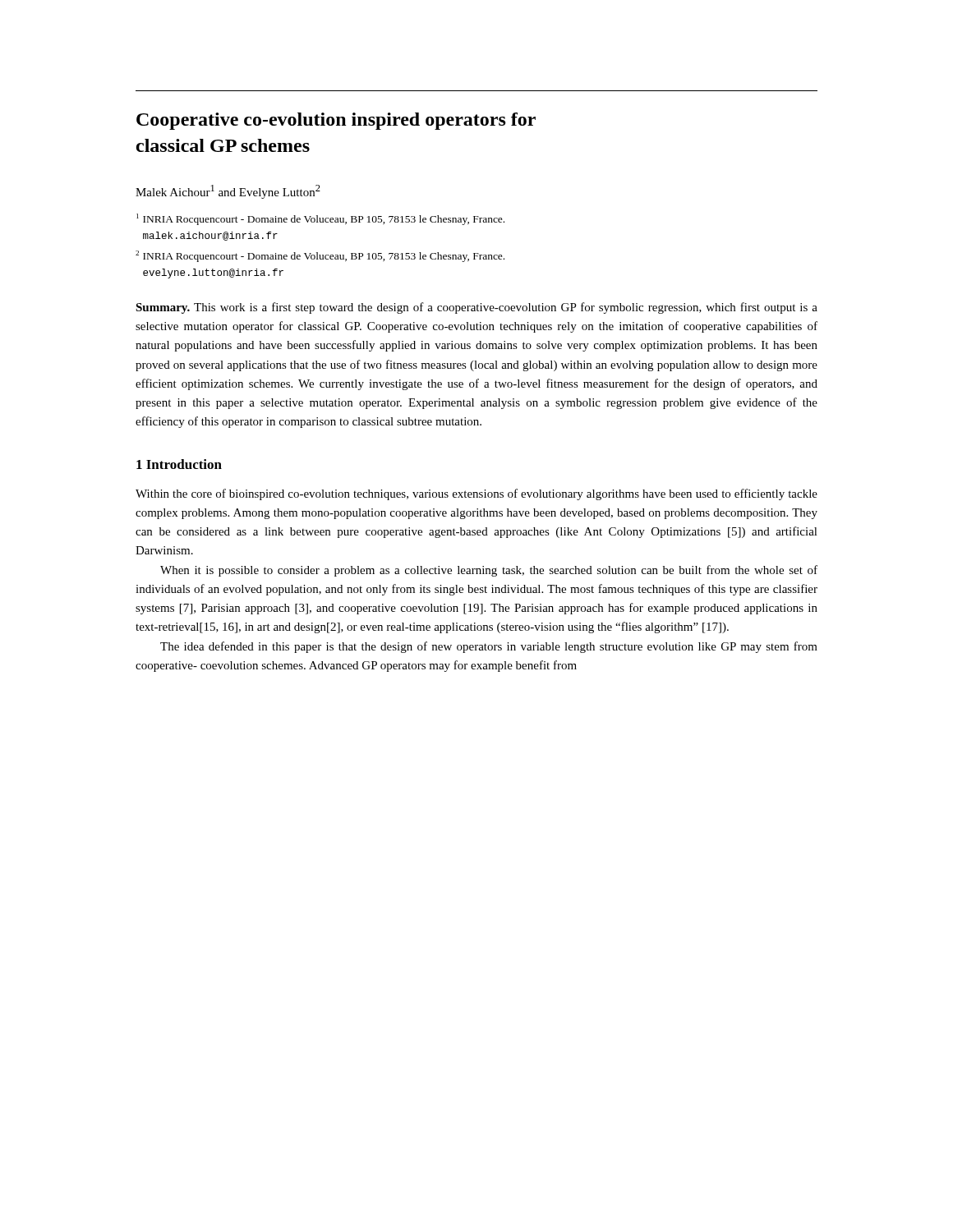Find the block on this page that starts "The idea defended in this"
The height and width of the screenshot is (1232, 953).
476,656
